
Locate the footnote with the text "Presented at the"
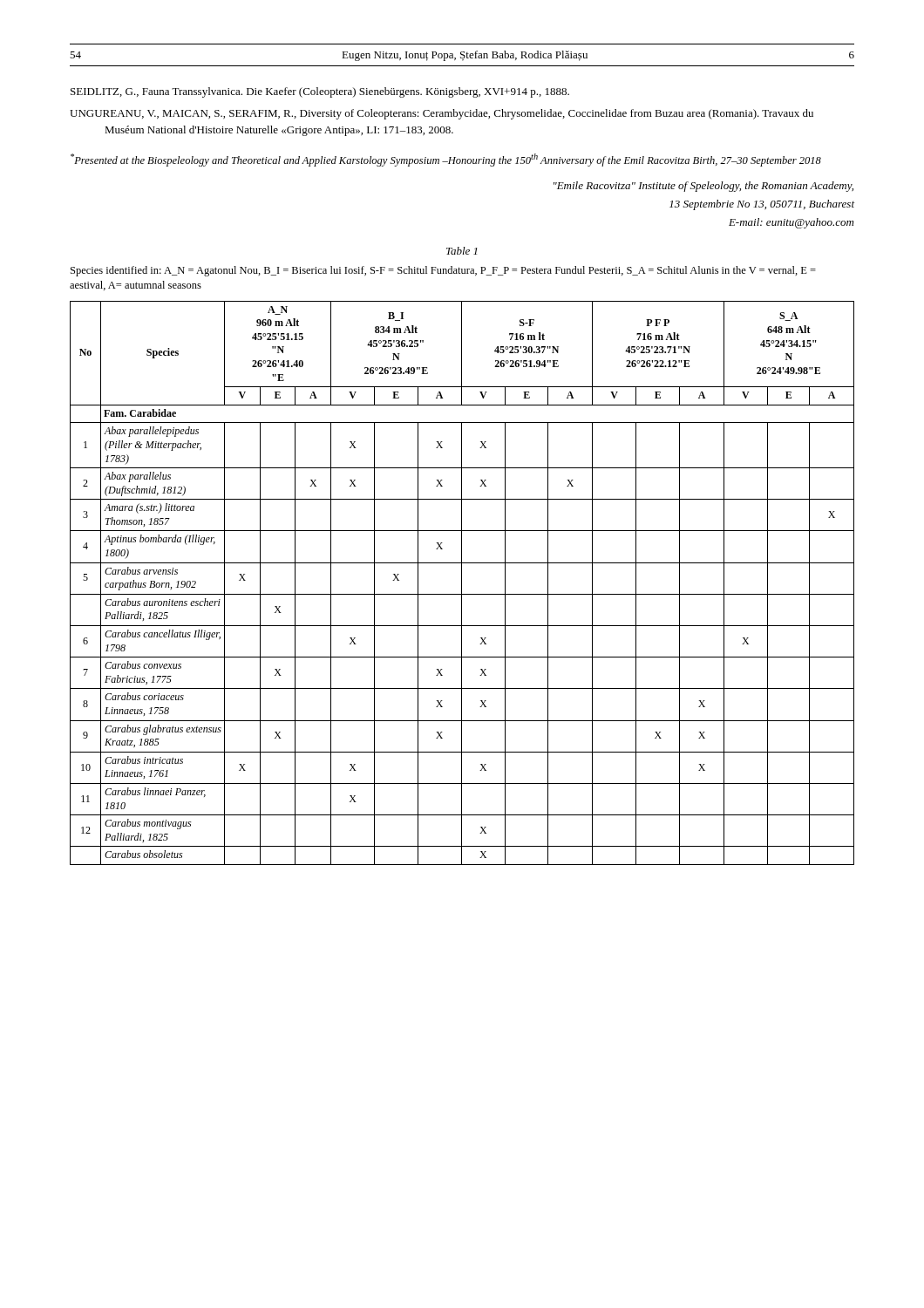coord(445,159)
